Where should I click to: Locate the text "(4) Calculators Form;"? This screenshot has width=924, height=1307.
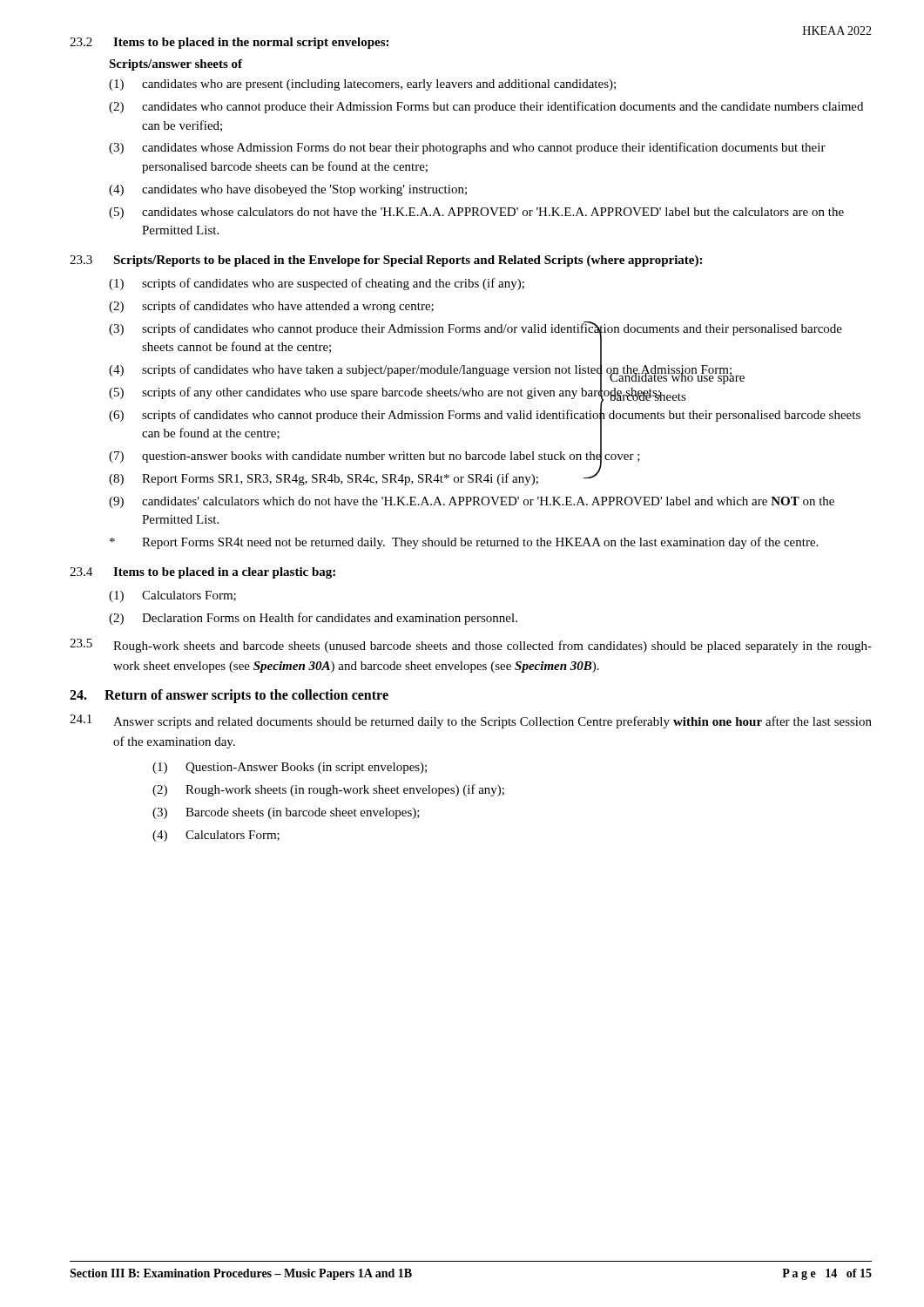[216, 836]
